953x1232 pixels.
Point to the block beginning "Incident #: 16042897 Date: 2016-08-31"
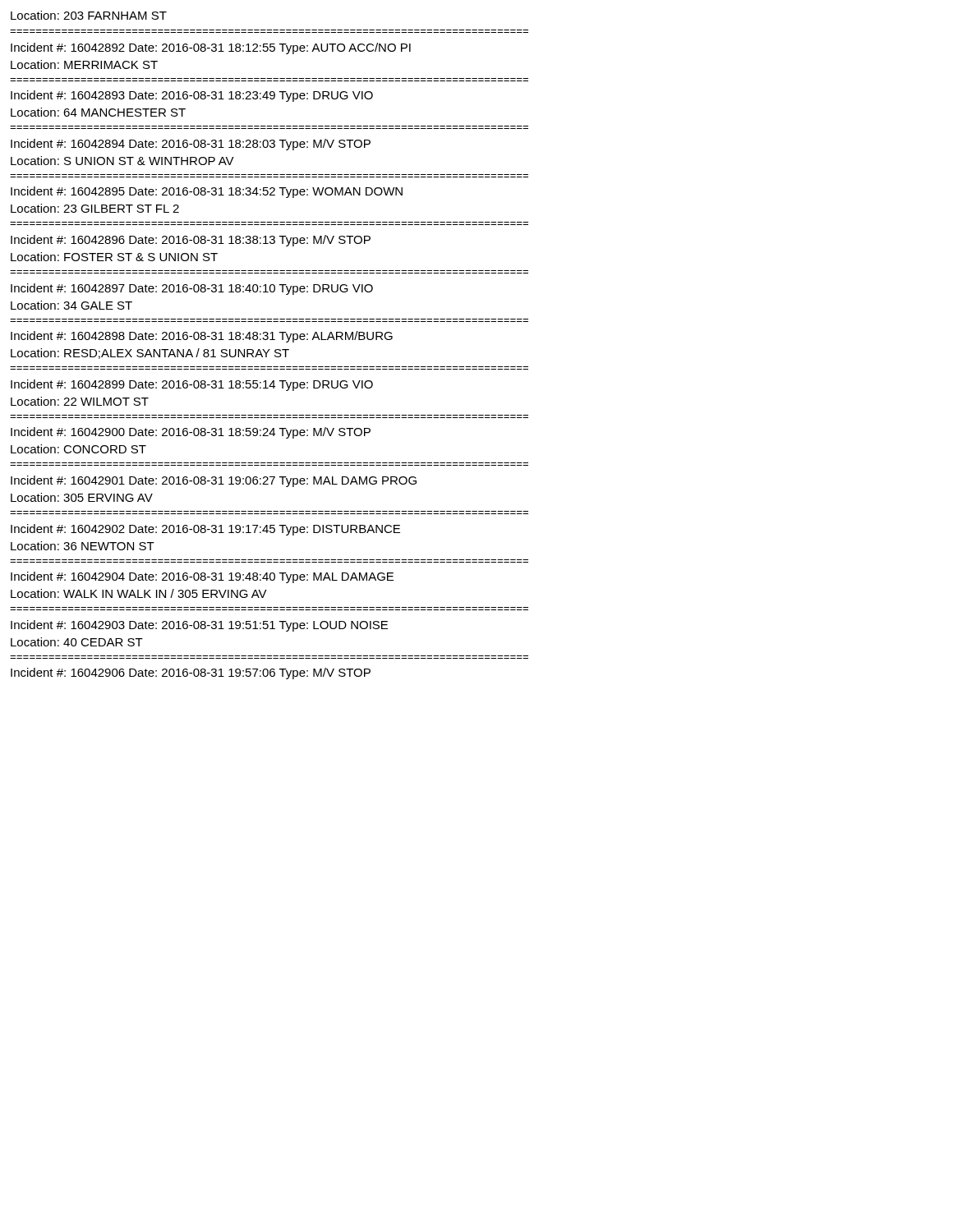point(192,289)
